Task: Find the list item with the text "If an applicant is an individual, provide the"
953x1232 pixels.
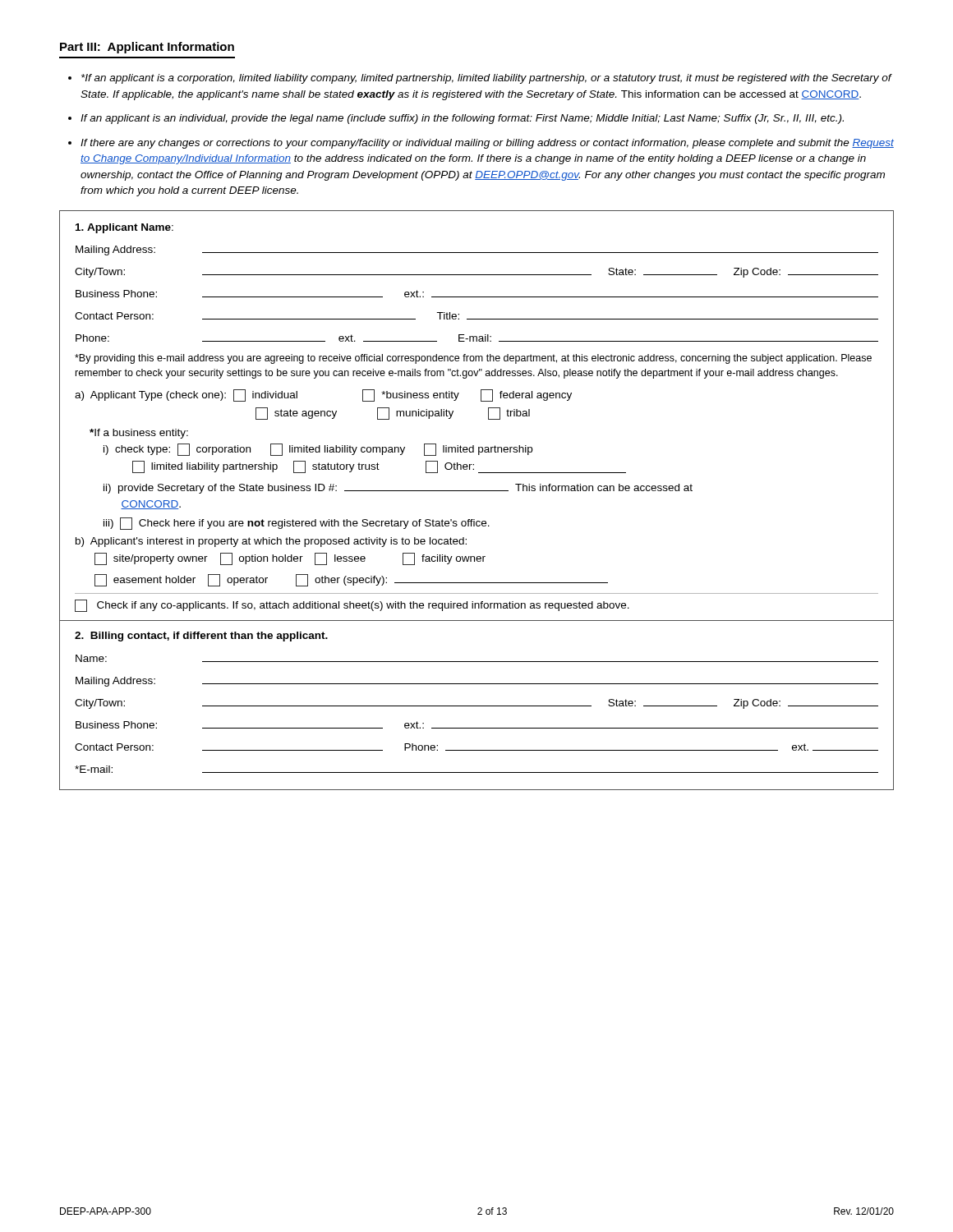Action: coord(463,118)
